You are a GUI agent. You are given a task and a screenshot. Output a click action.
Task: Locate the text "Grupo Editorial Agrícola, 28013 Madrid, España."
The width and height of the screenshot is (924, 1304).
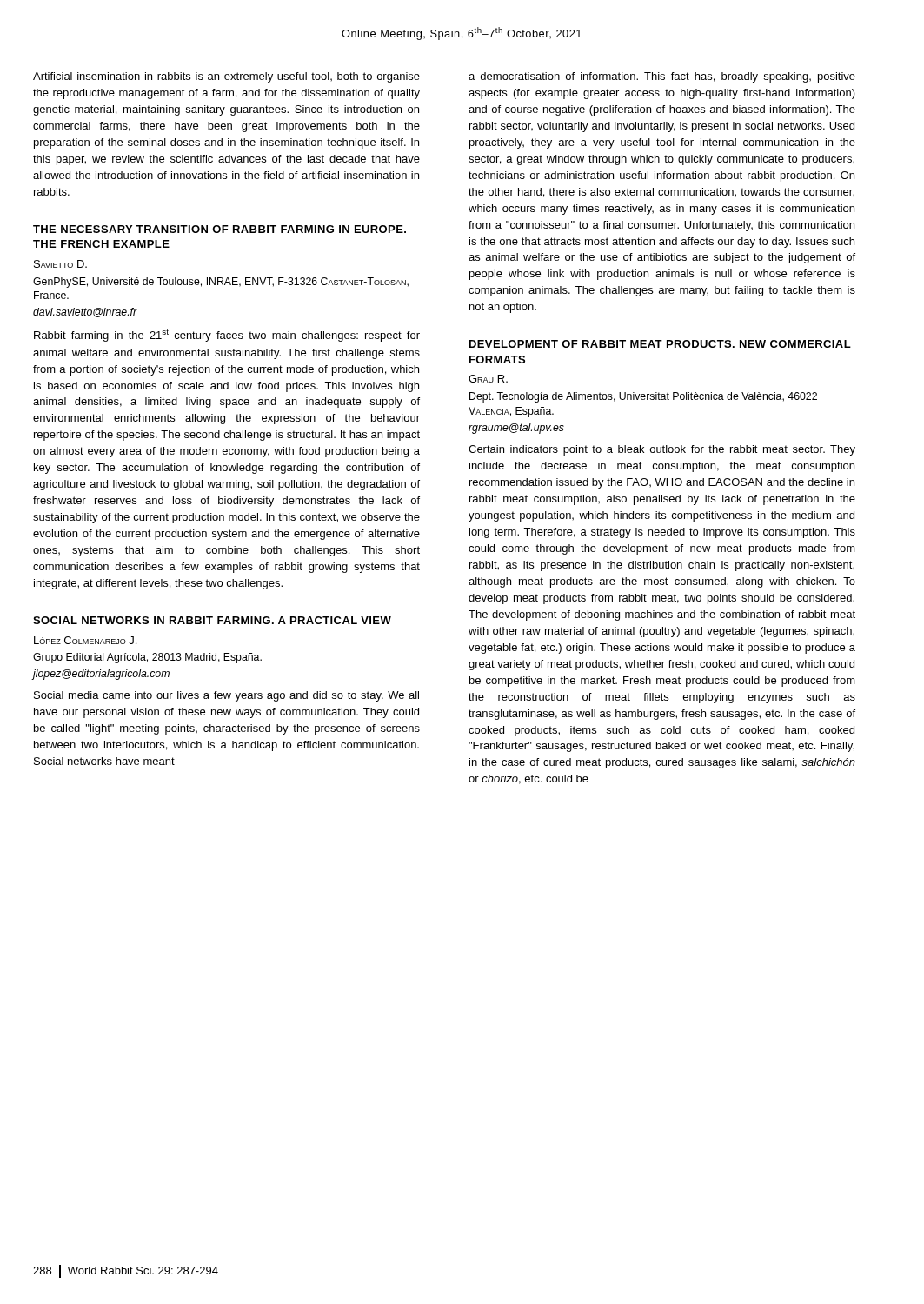tap(148, 658)
